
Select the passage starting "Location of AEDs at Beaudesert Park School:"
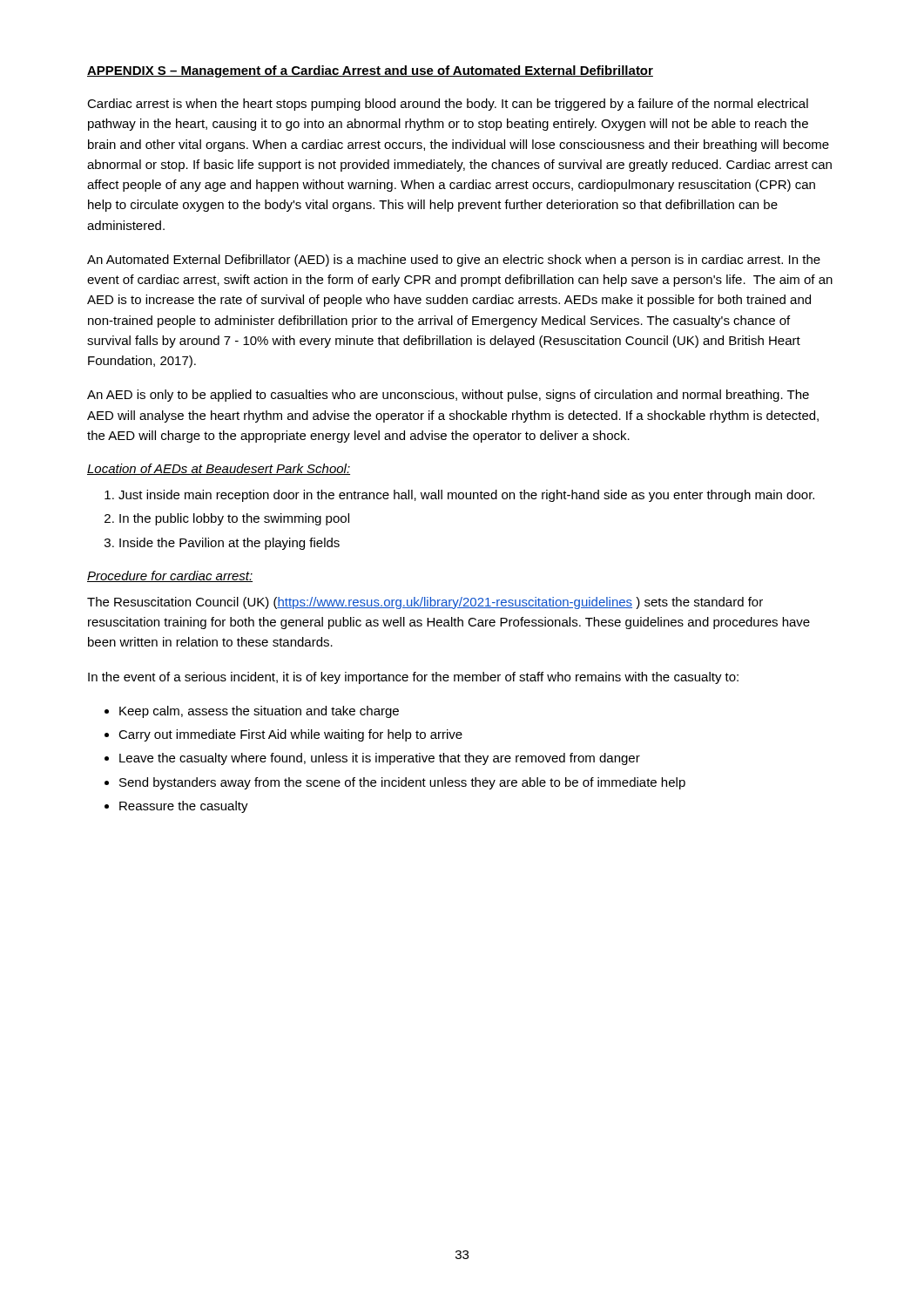(x=219, y=468)
